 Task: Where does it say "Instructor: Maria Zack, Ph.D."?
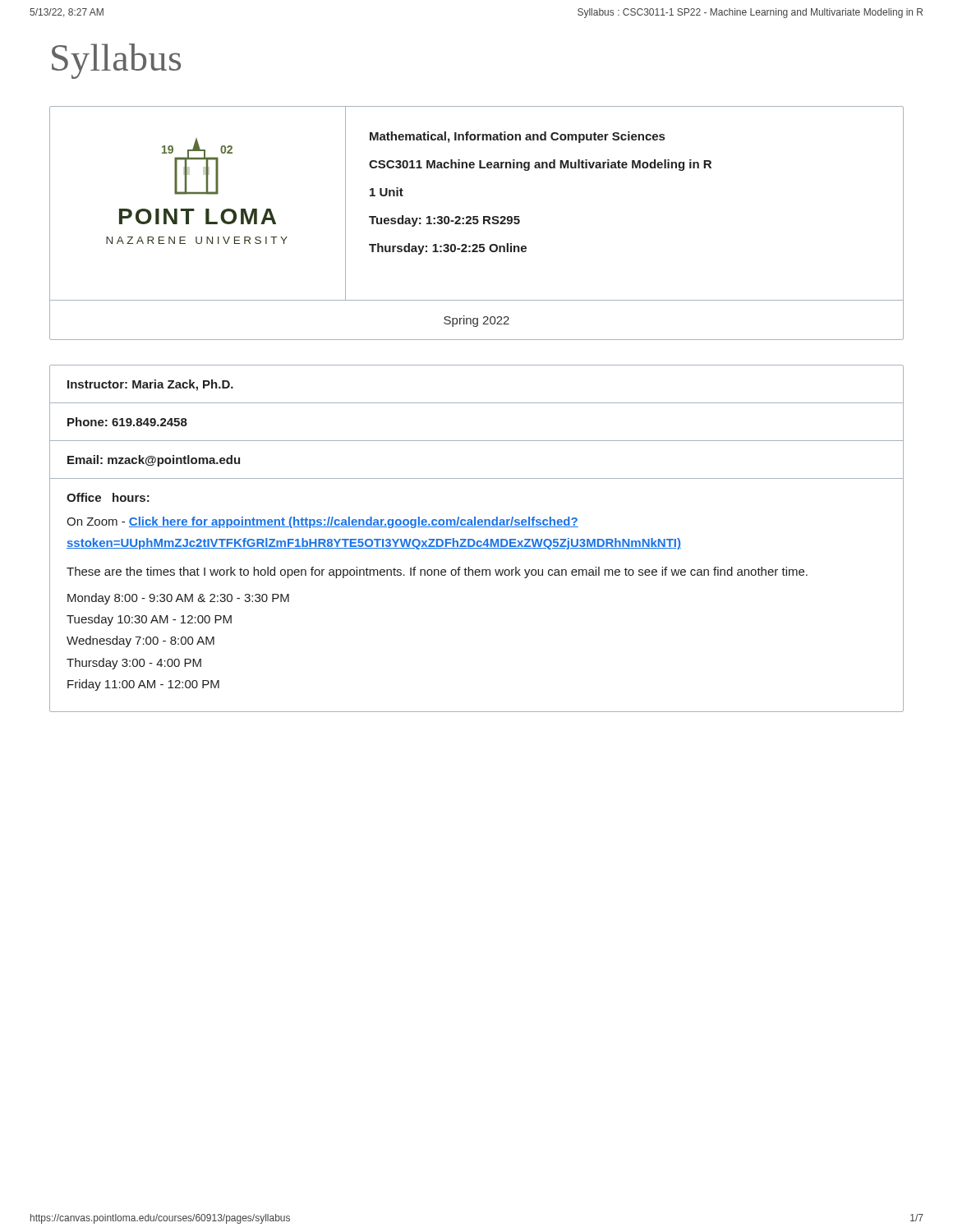click(x=150, y=384)
